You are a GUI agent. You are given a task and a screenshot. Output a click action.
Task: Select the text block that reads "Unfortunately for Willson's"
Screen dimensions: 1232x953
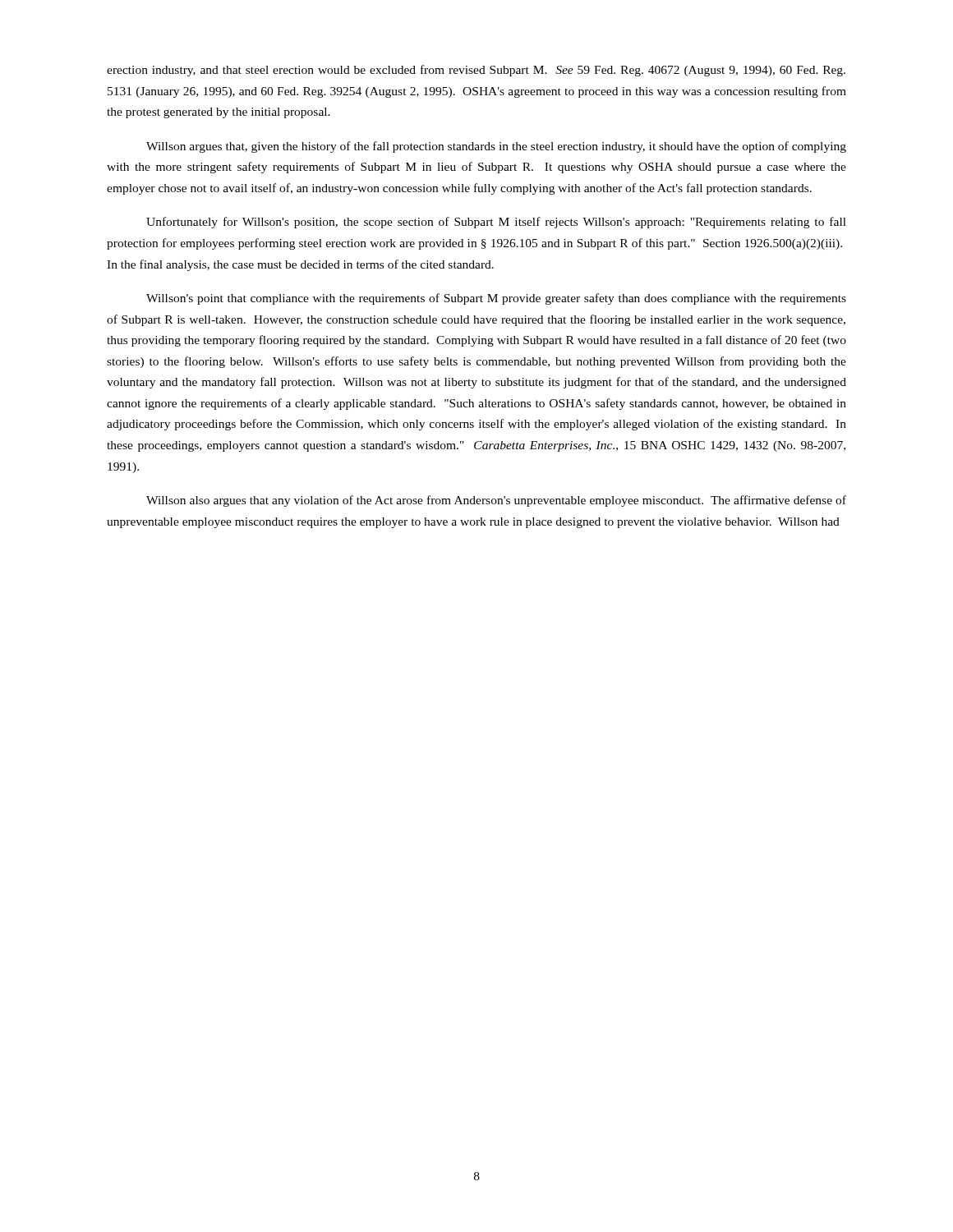[x=476, y=243]
